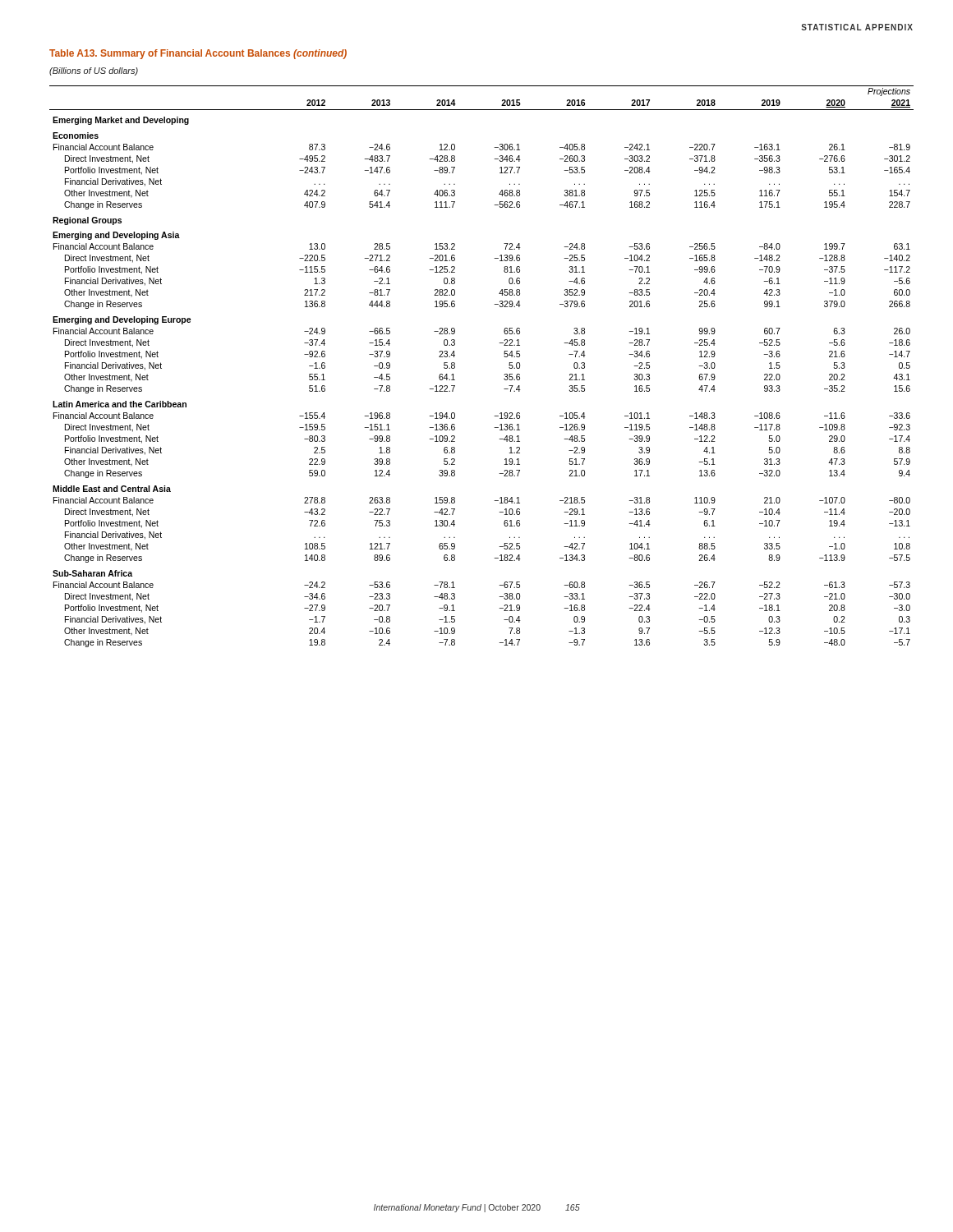Find "Table A13. Summary of Financial Account Balances (continued)" on this page
This screenshot has height=1232, width=953.
coord(198,53)
